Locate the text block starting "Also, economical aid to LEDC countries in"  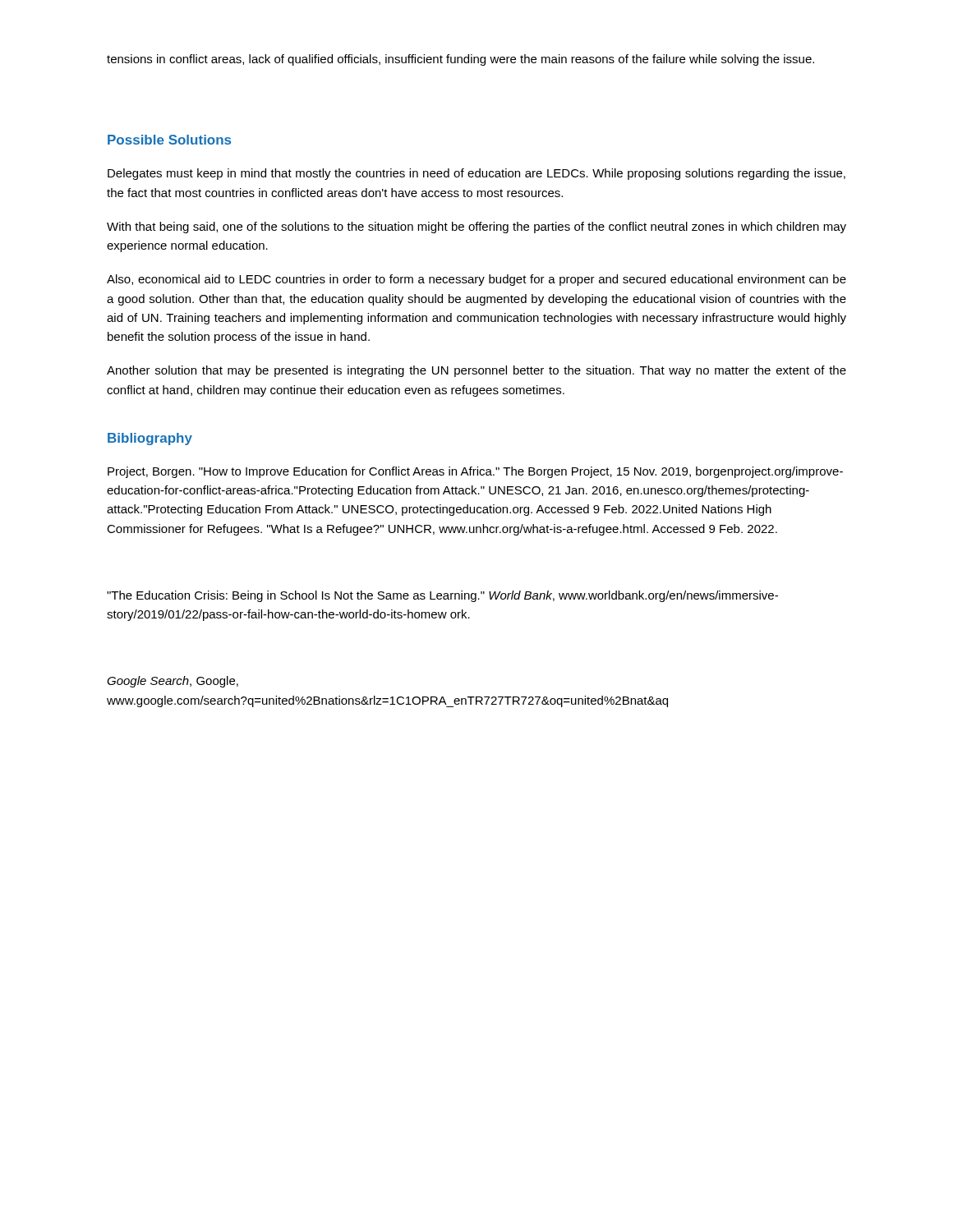point(476,308)
